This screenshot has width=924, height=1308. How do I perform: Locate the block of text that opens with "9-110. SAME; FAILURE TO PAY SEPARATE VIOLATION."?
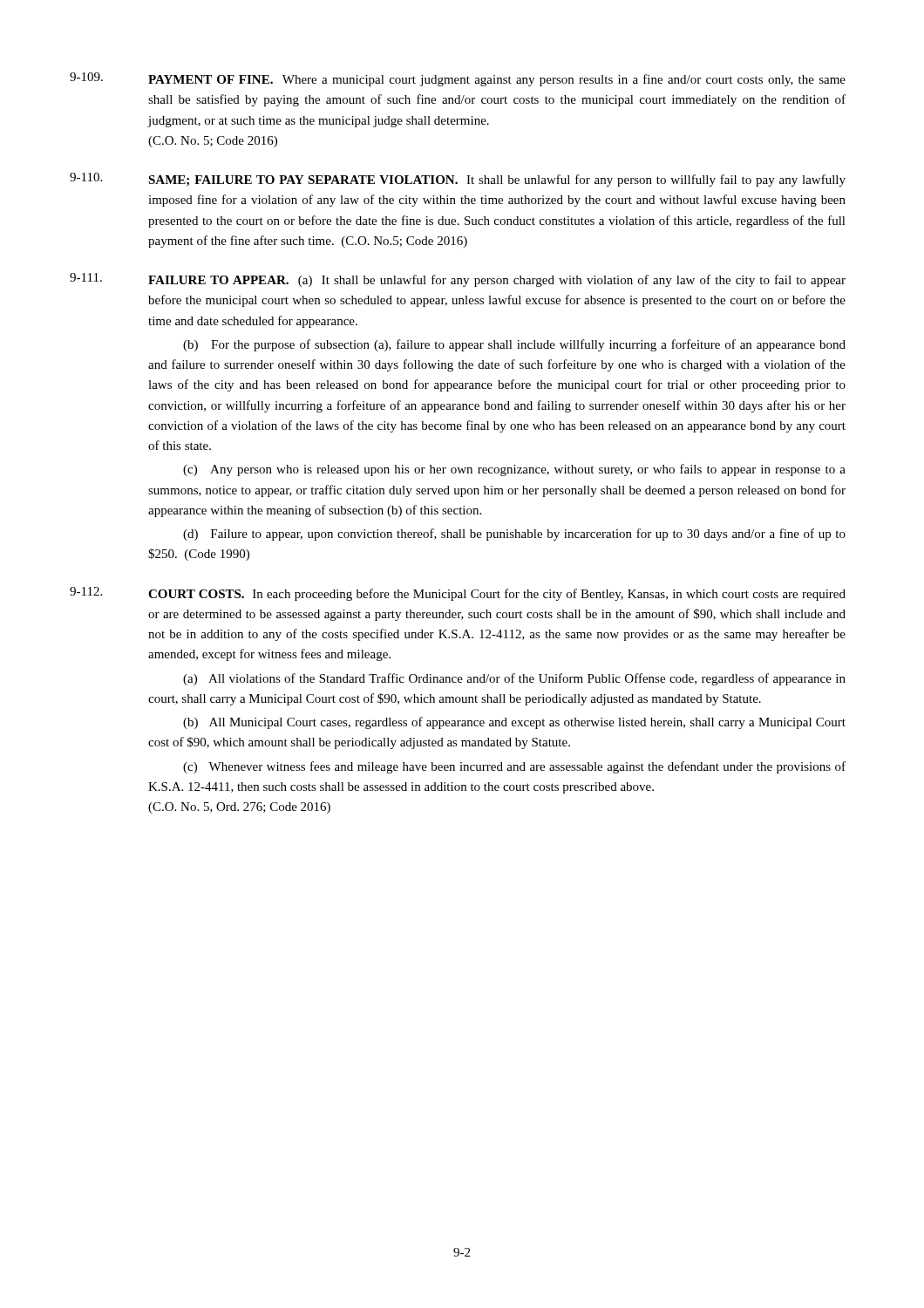pyautogui.click(x=458, y=211)
